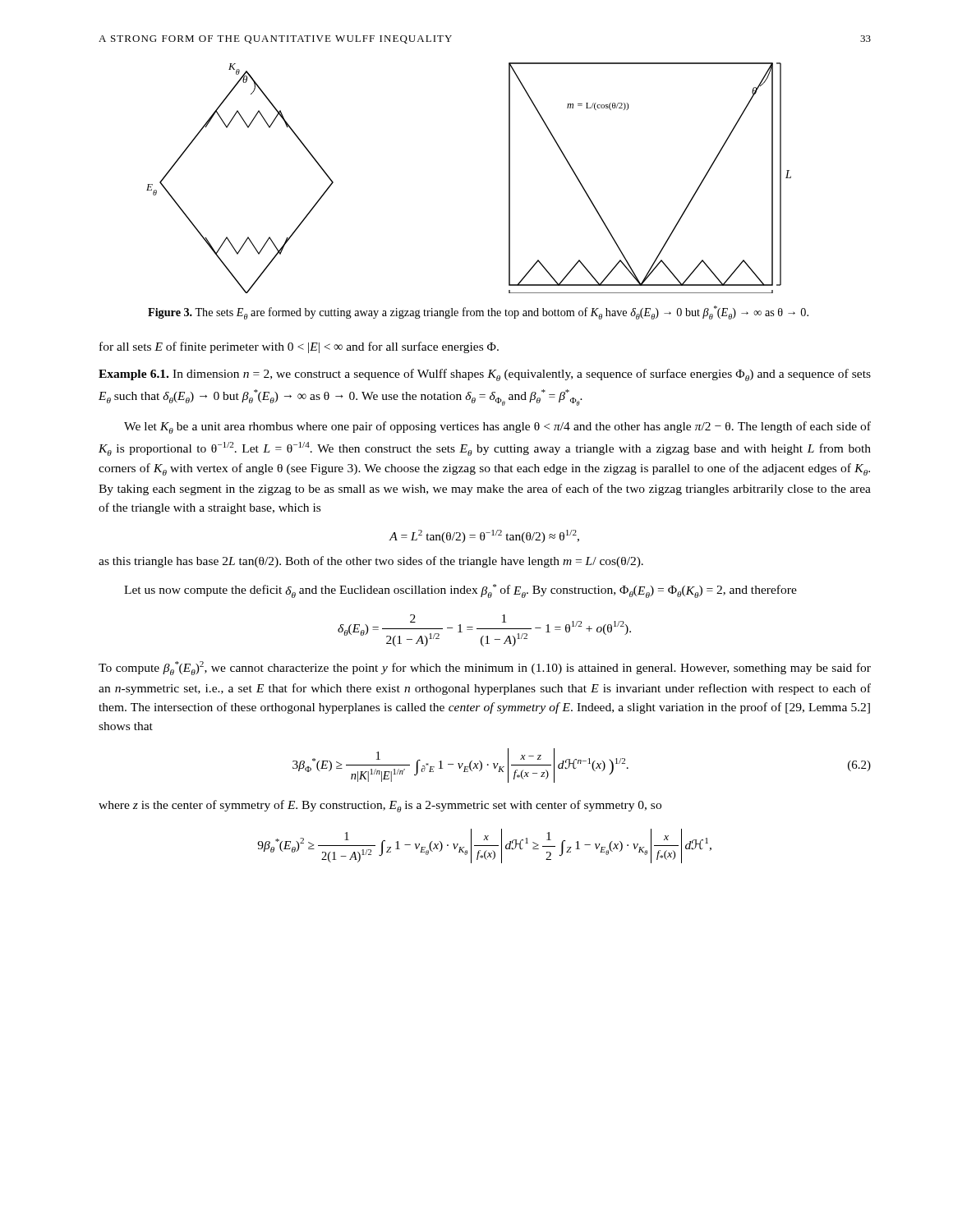Image resolution: width=953 pixels, height=1232 pixels.
Task: Click on the text block containing "where z is"
Action: point(380,805)
